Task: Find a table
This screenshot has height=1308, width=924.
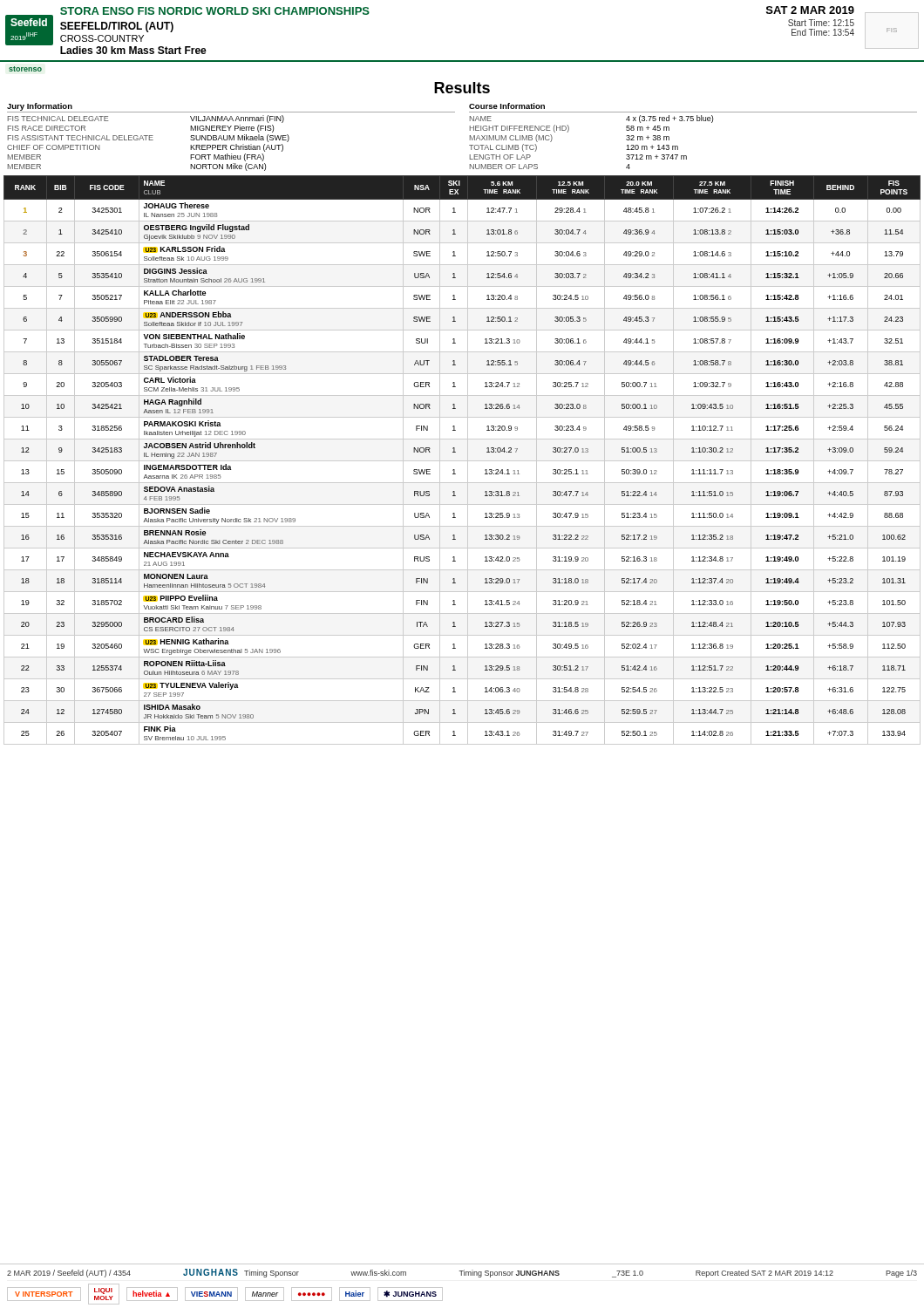Action: 462,460
